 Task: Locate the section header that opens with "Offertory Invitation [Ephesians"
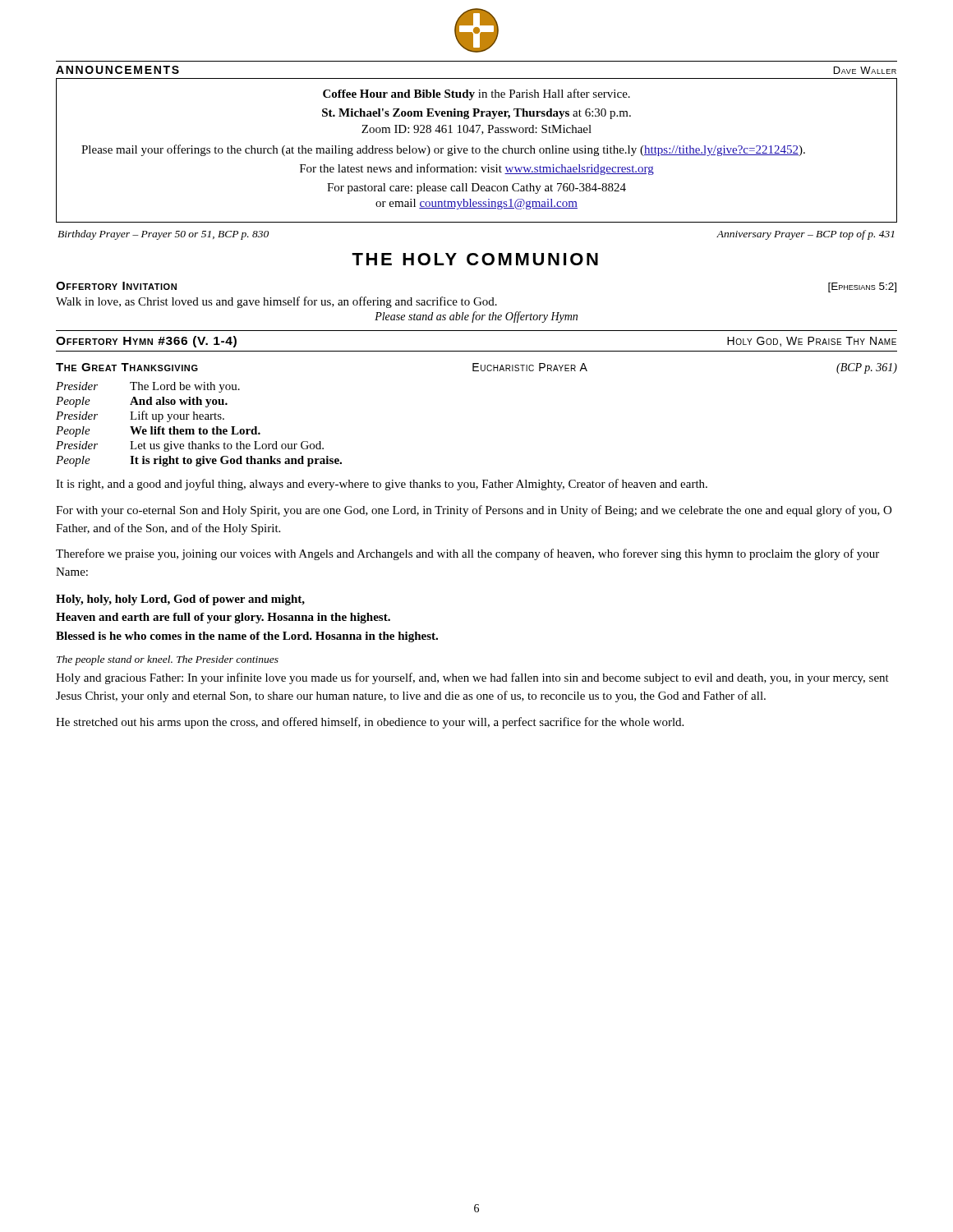[115, 287]
